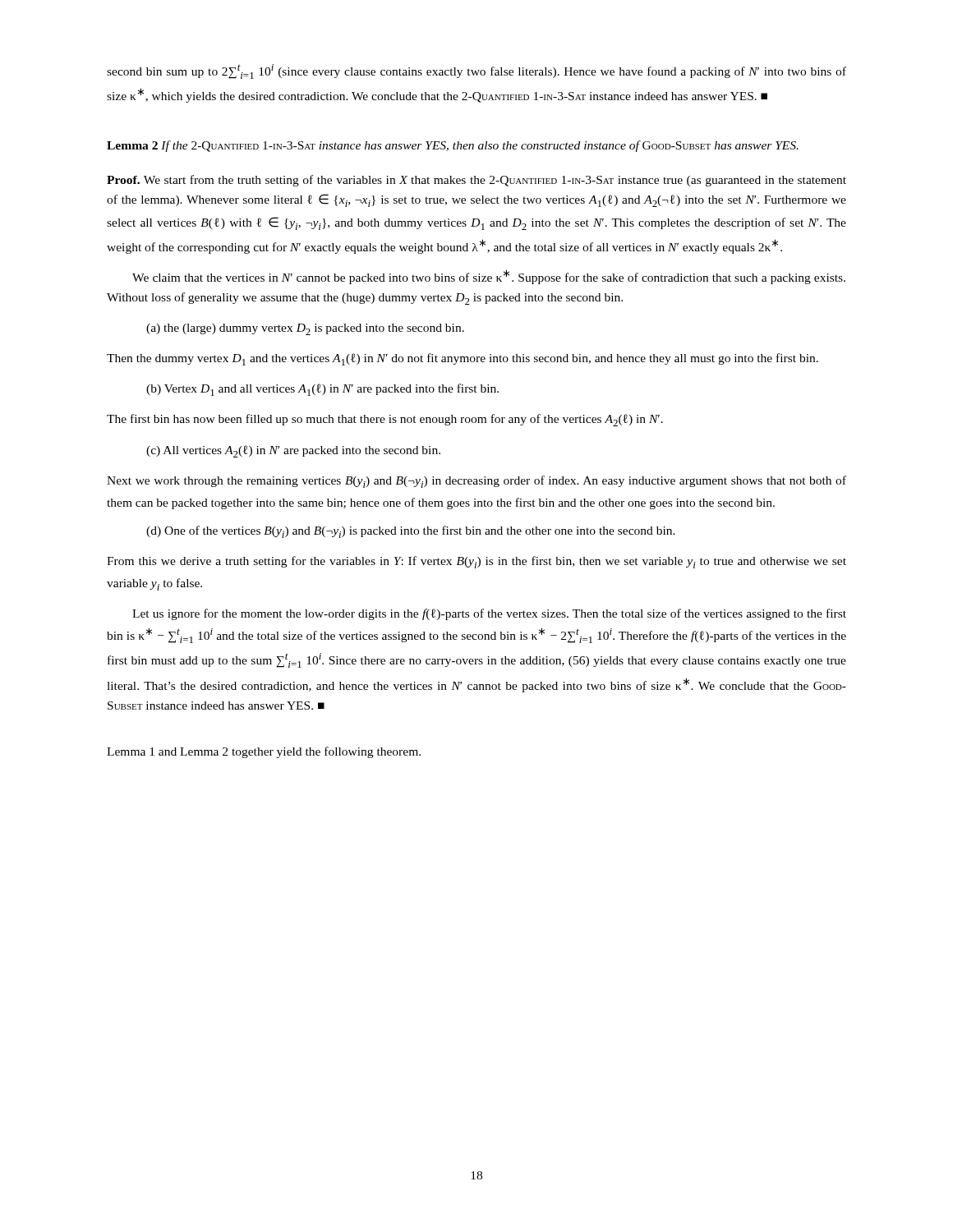Click the passage that begins "Lemma 1 and Lemma 2"
Screen dimensions: 1232x953
pos(264,751)
